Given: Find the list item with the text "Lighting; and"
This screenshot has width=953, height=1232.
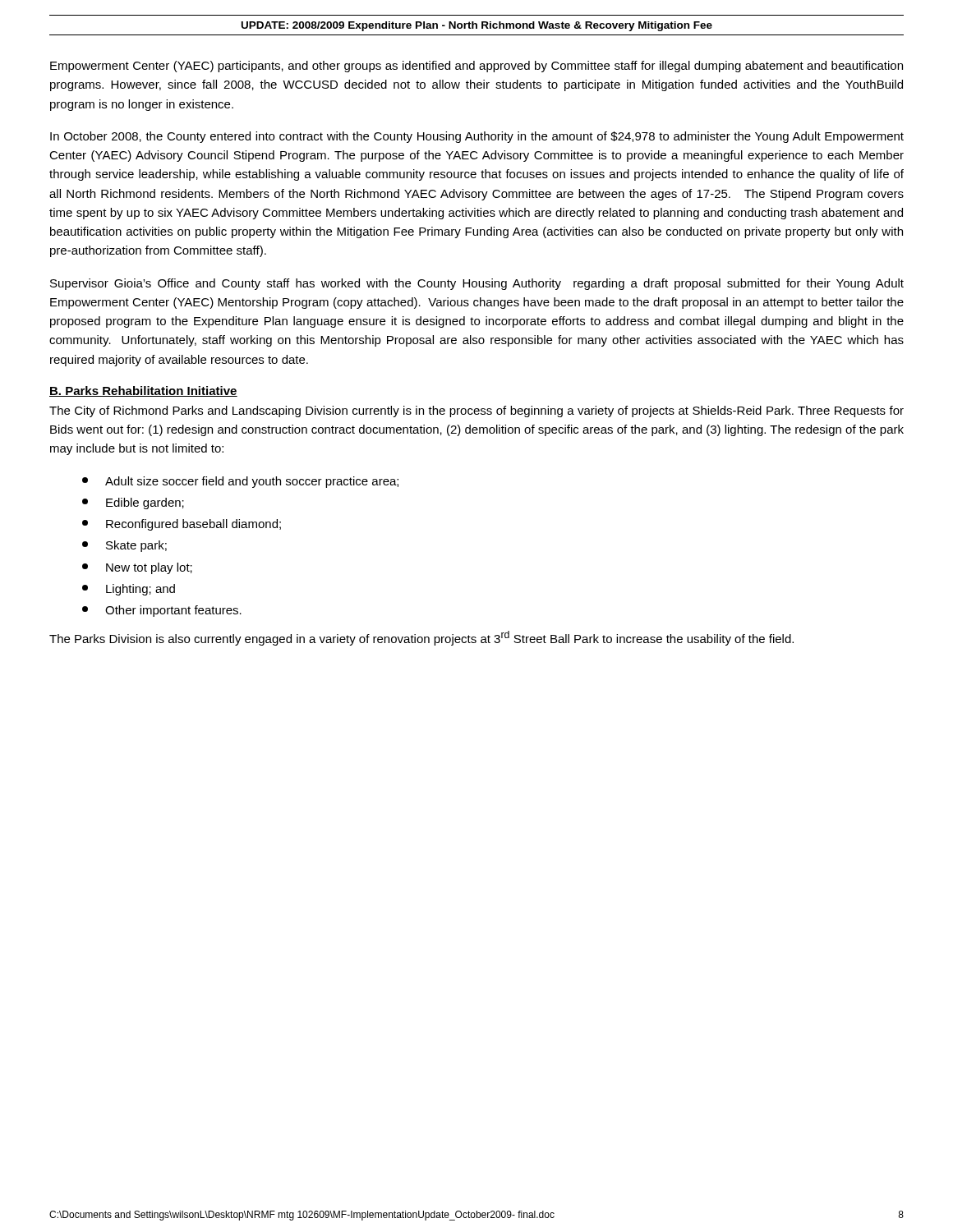Looking at the screenshot, I should 113,588.
